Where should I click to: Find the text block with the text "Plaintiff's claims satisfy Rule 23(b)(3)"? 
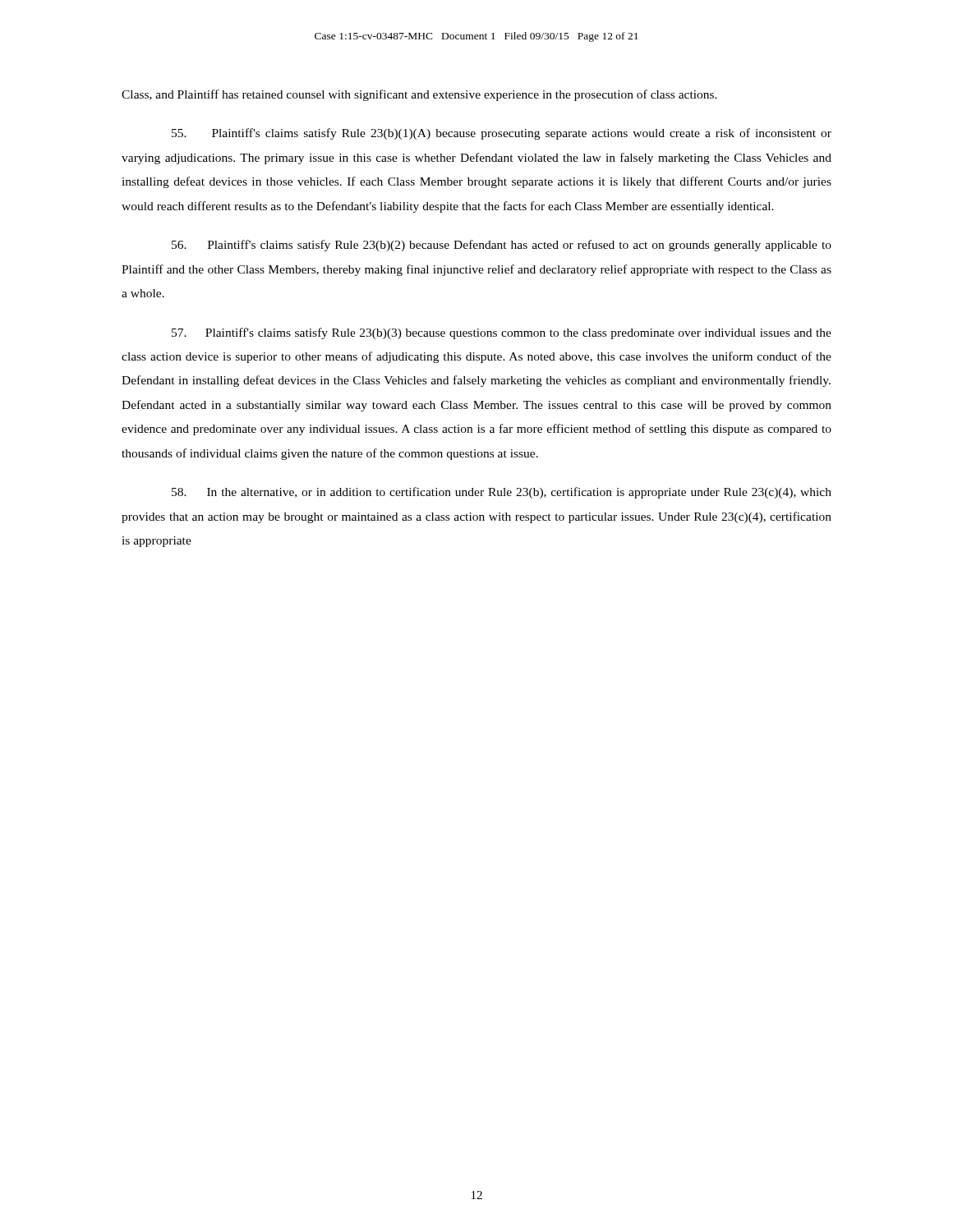(x=476, y=392)
